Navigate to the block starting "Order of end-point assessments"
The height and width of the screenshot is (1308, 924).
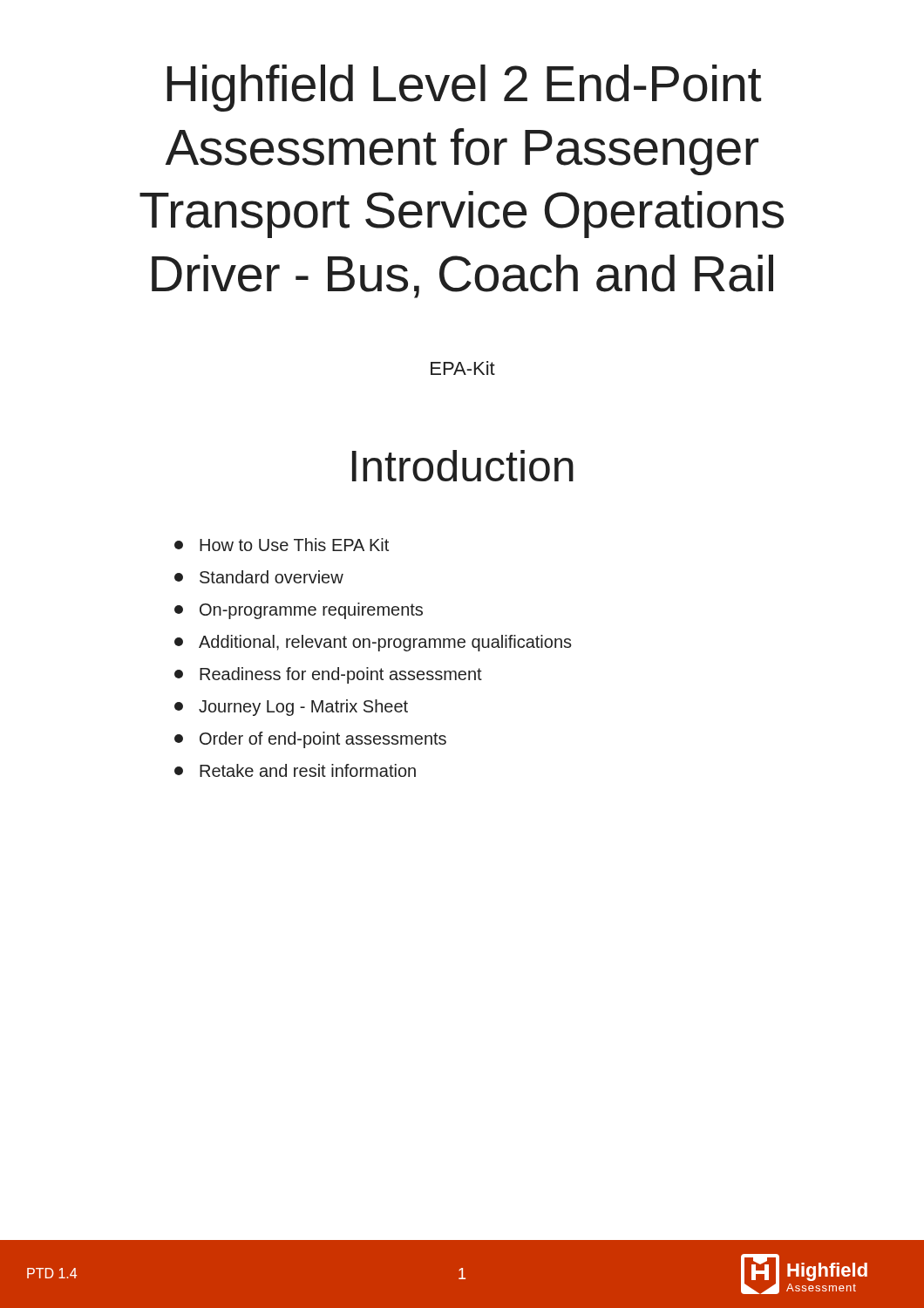pyautogui.click(x=311, y=739)
